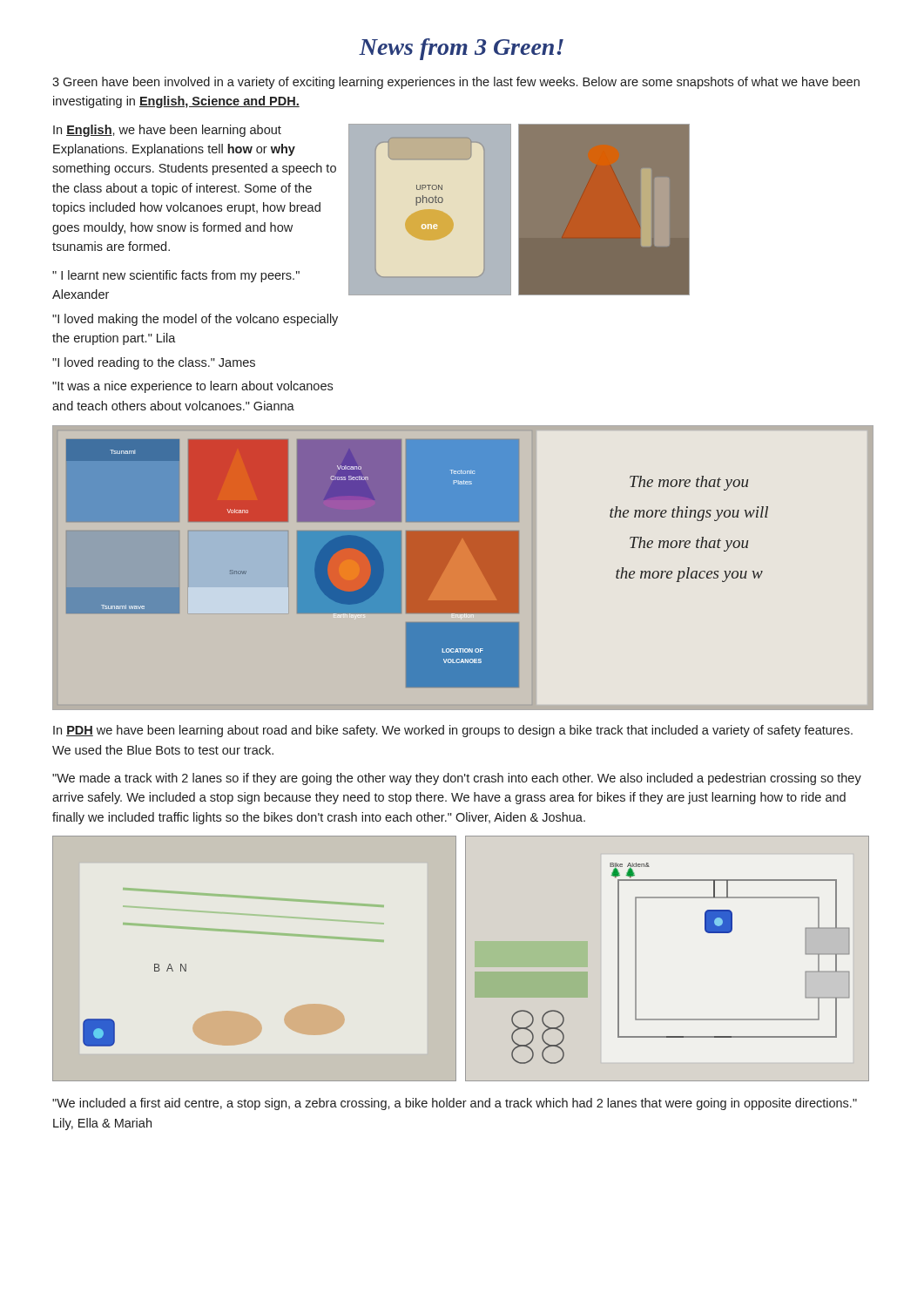
Task: Where does it say "News from 3 Green!"?
Action: tap(462, 47)
